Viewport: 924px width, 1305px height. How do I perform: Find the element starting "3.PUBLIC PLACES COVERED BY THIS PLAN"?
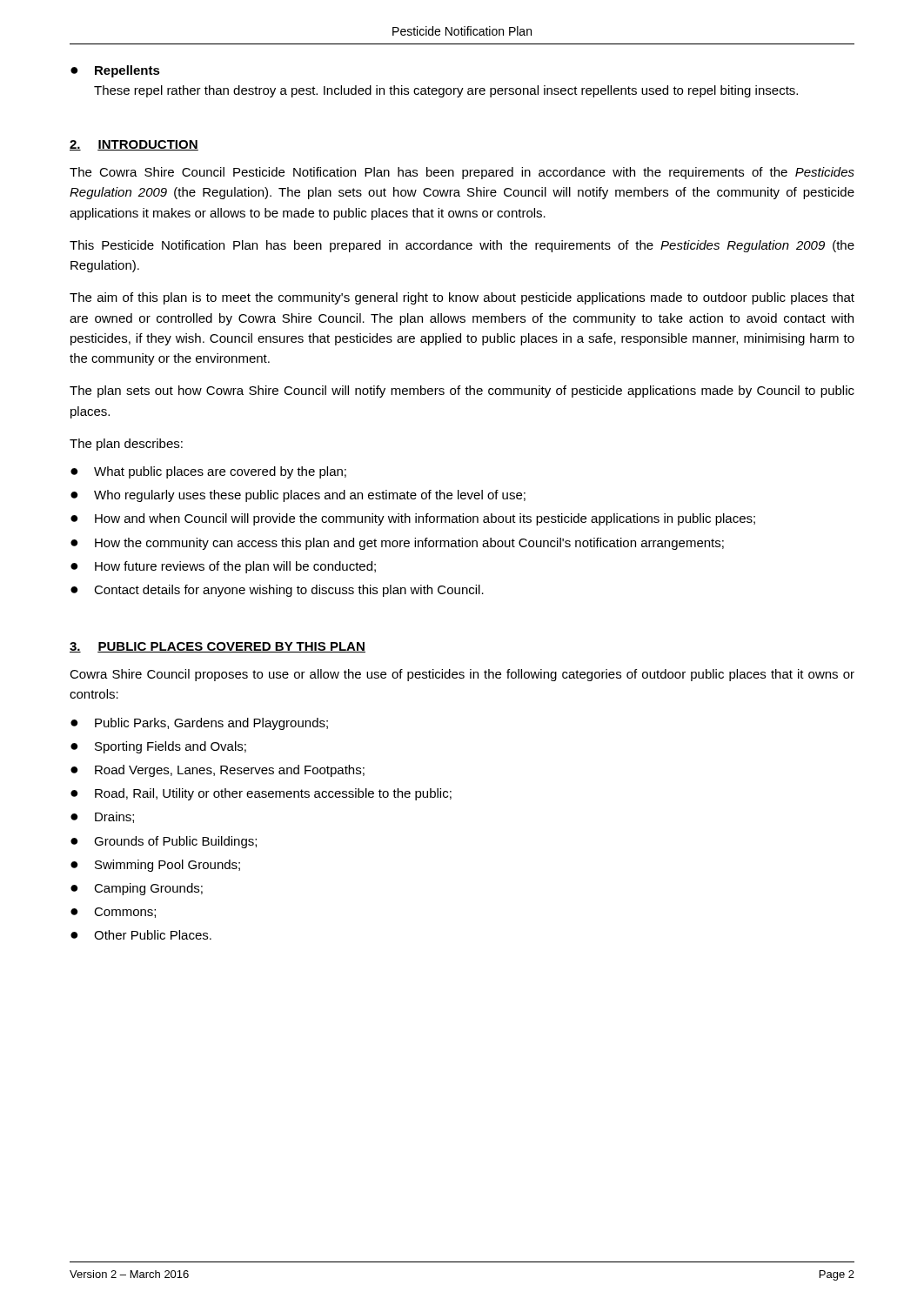pyautogui.click(x=217, y=646)
